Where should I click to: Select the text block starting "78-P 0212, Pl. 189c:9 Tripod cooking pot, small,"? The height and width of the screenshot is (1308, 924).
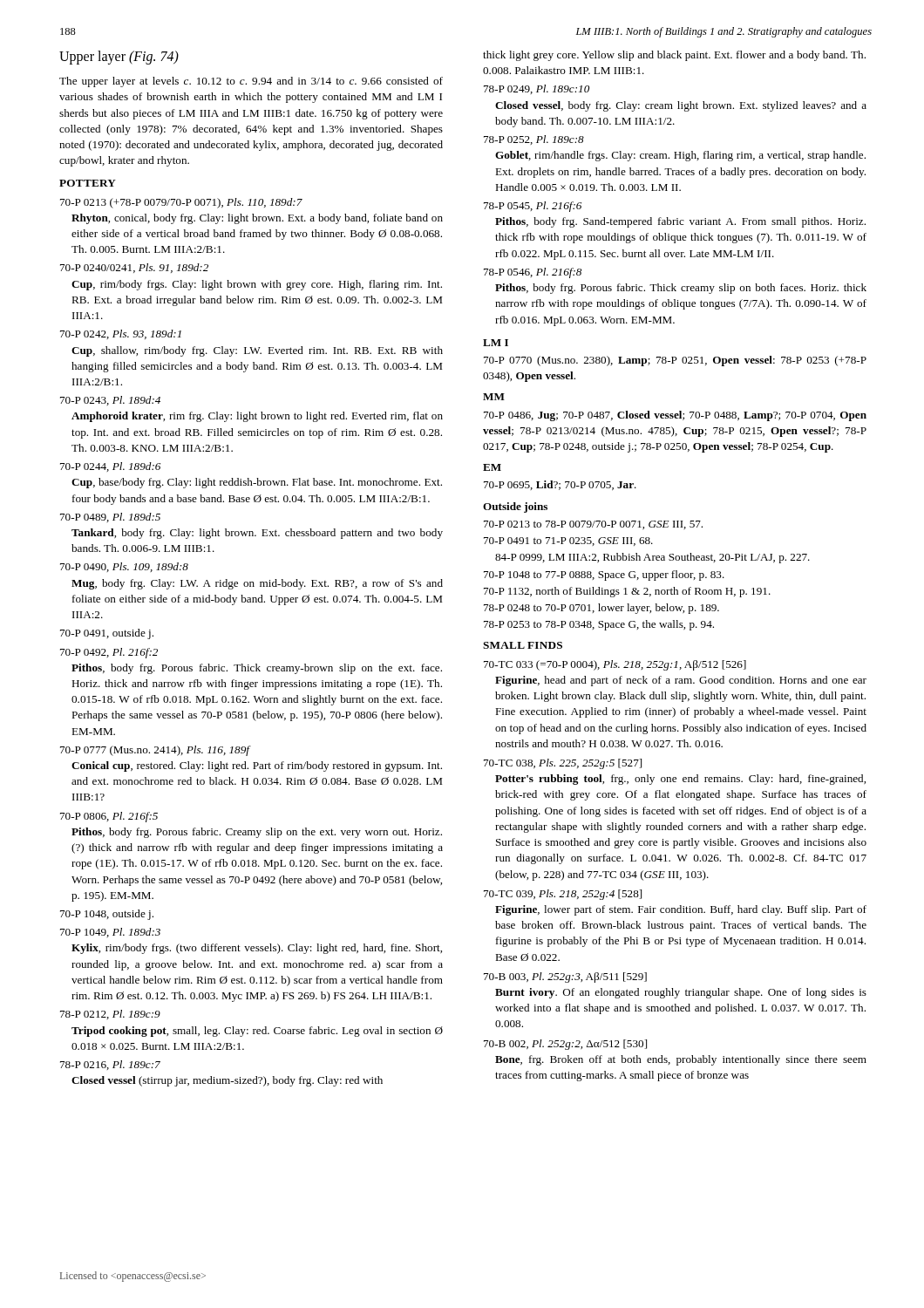(x=251, y=1030)
